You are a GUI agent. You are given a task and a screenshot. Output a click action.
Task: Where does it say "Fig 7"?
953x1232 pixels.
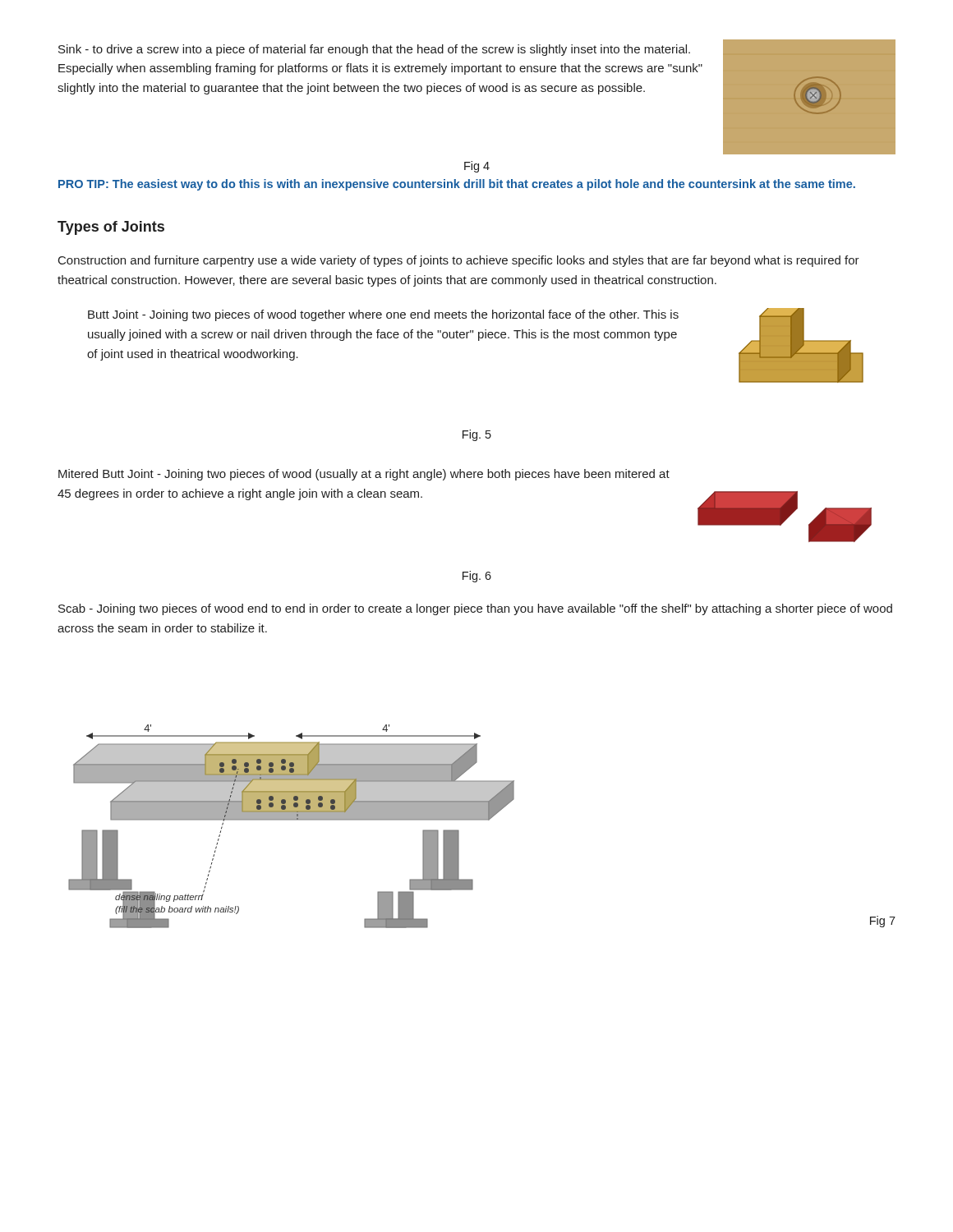(x=882, y=920)
